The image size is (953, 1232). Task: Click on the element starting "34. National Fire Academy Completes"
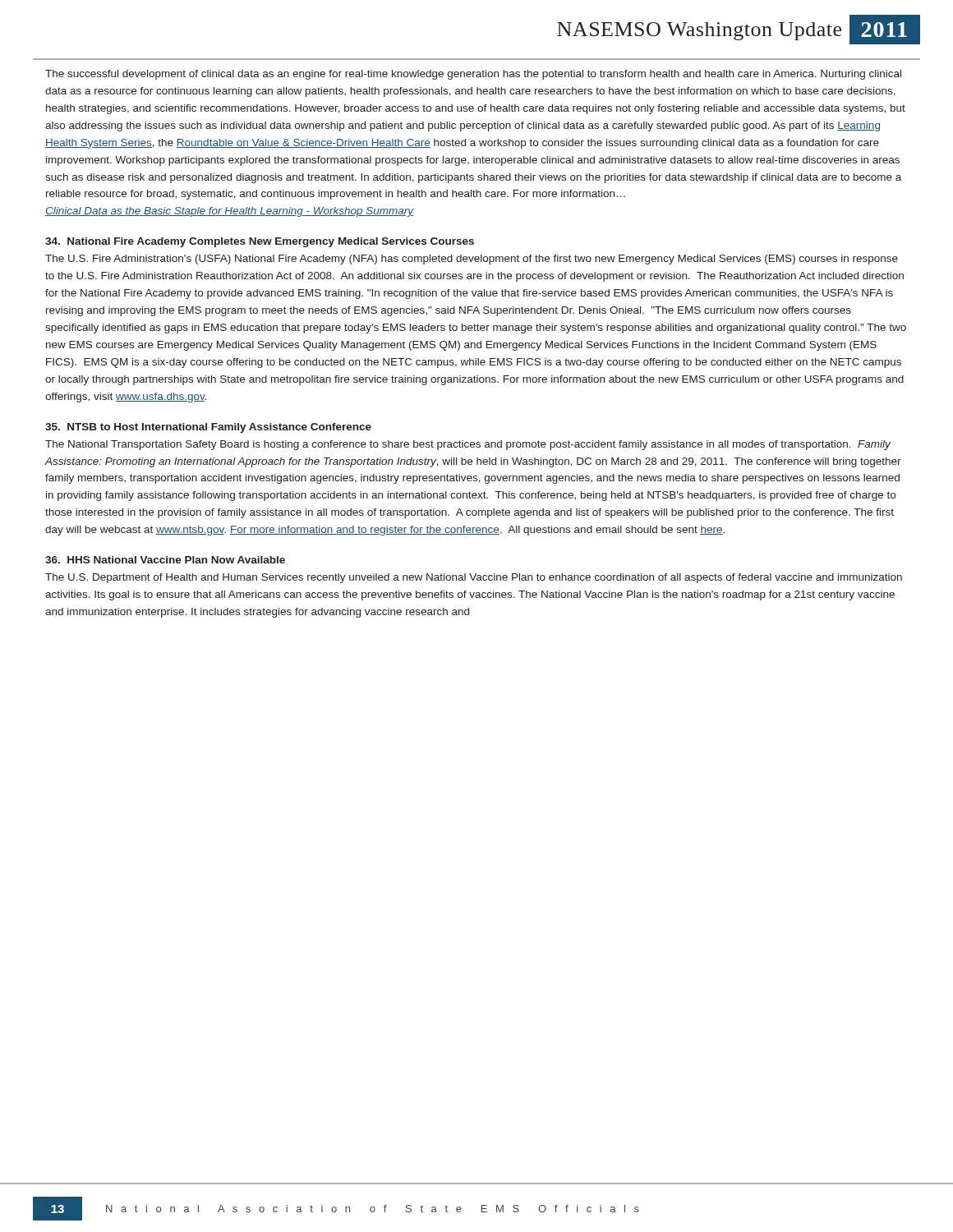260,241
